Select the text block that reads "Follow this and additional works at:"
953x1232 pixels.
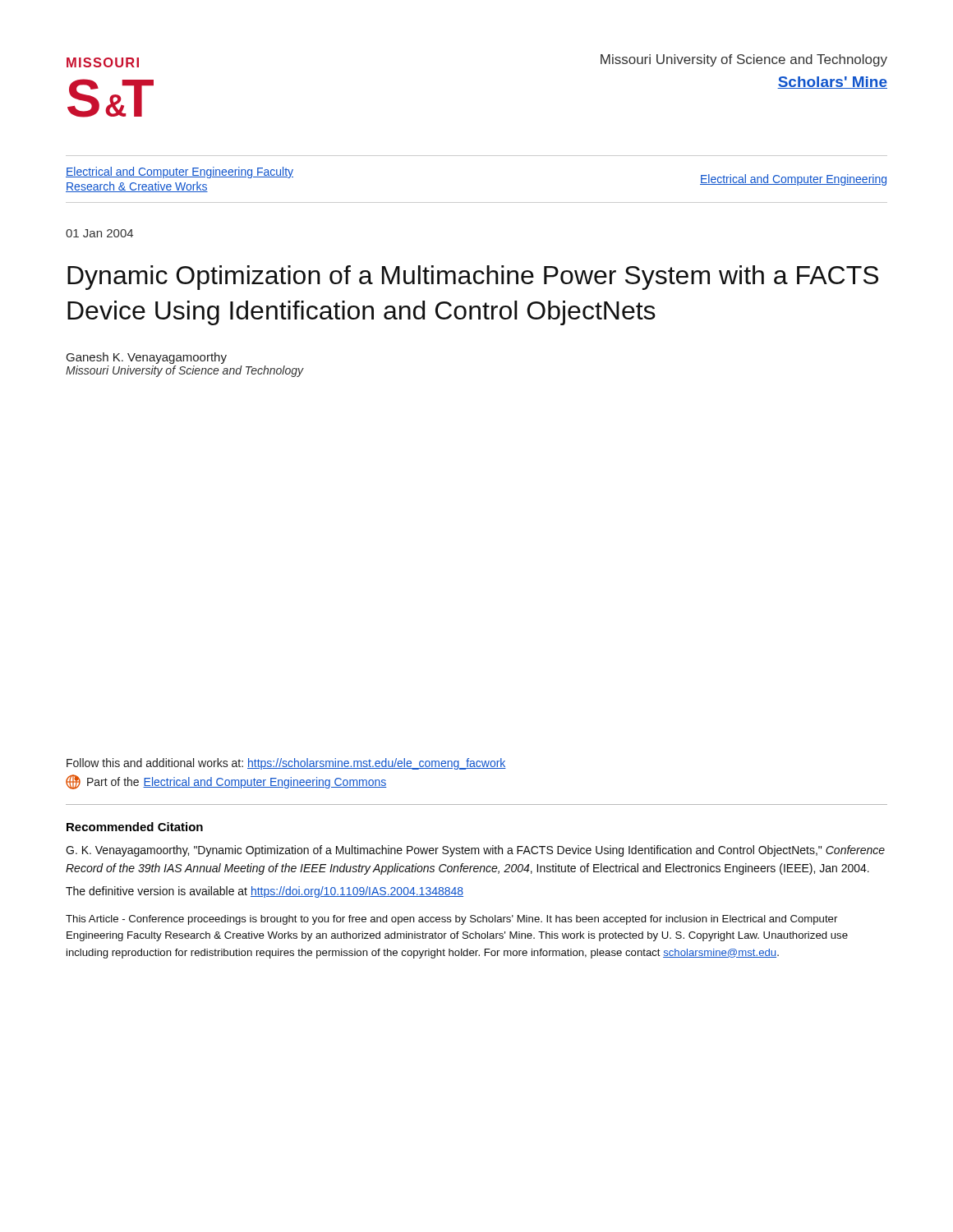point(286,763)
